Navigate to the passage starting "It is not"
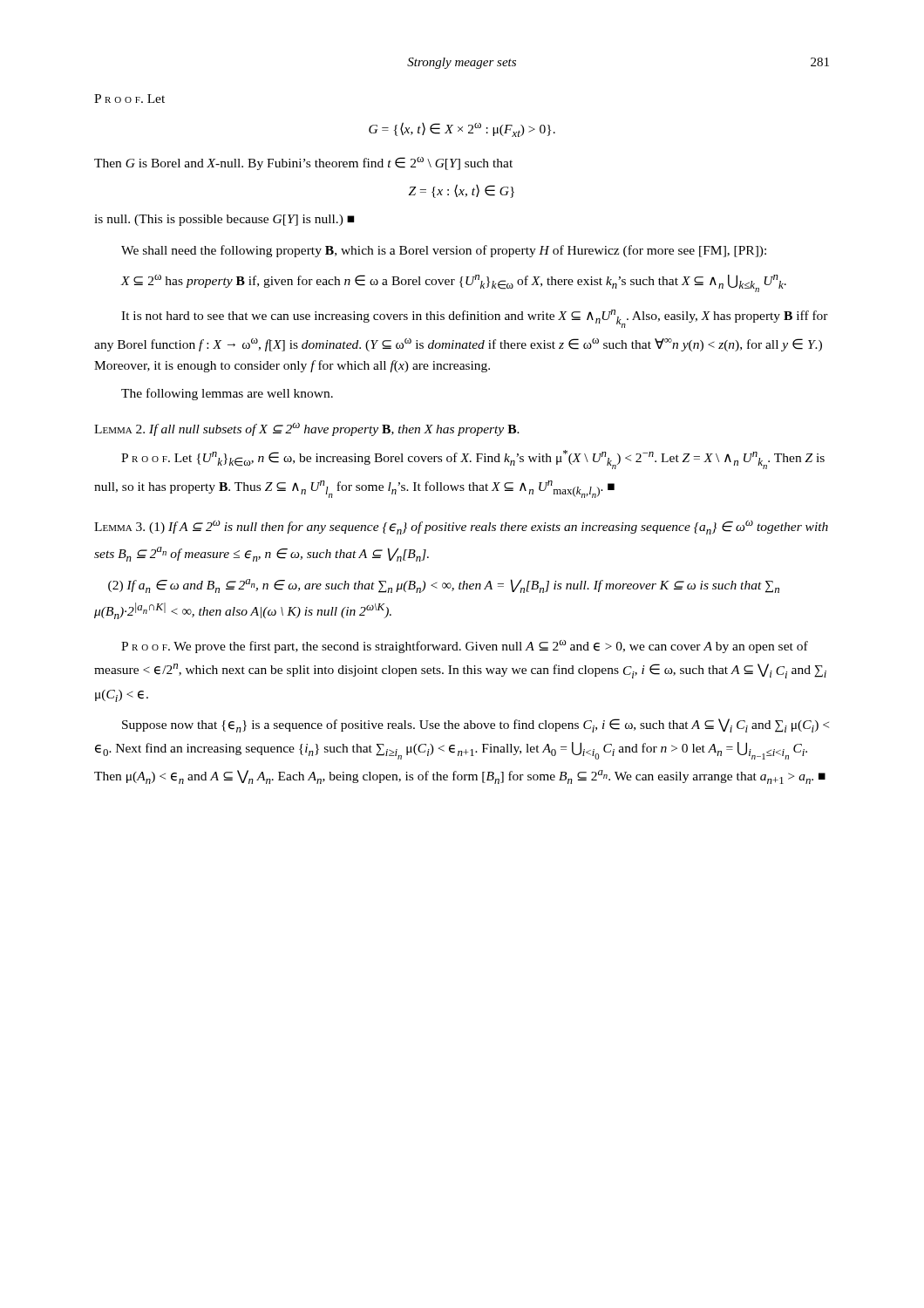924x1308 pixels. [461, 338]
